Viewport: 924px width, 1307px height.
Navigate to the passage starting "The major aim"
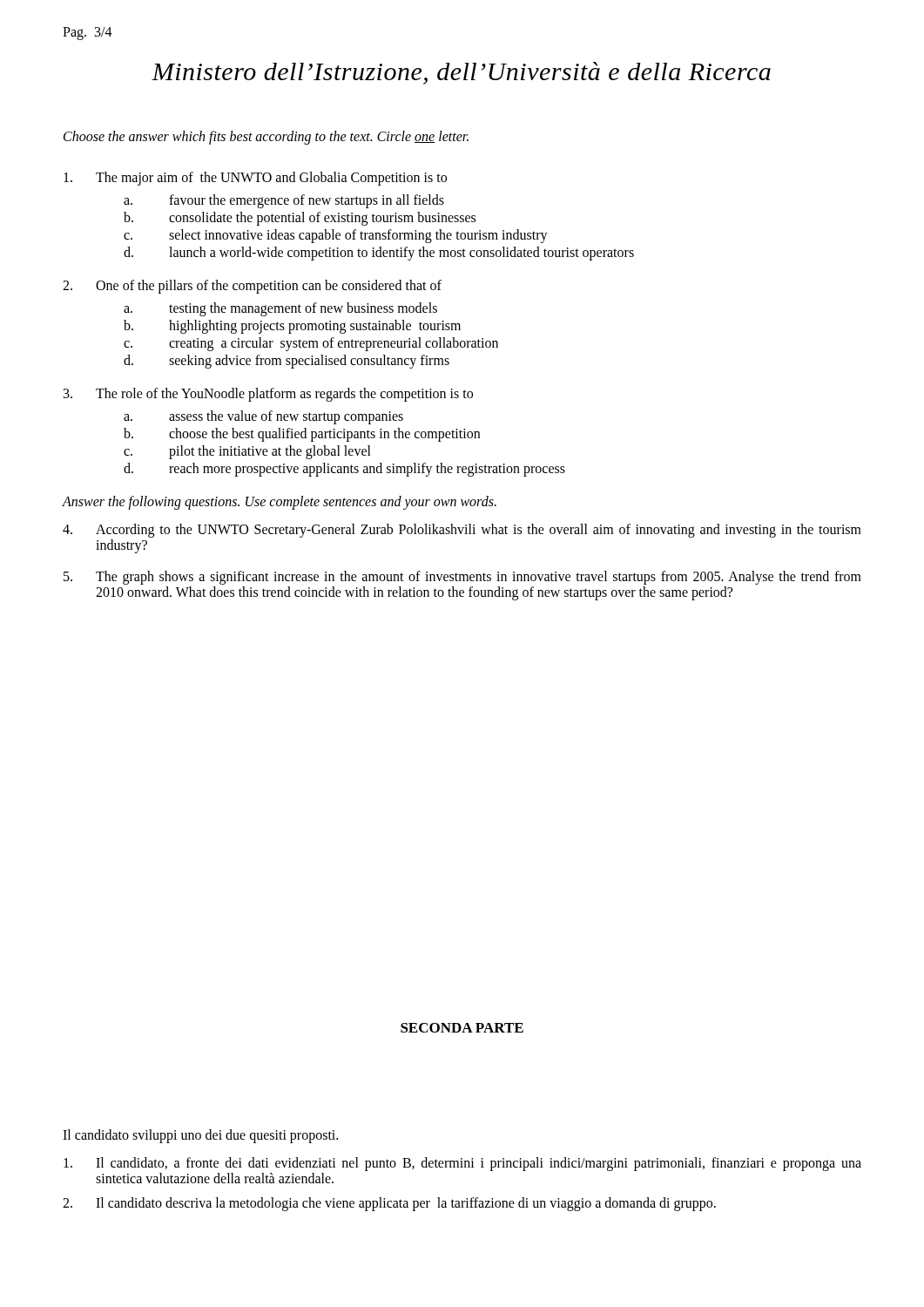coord(462,216)
